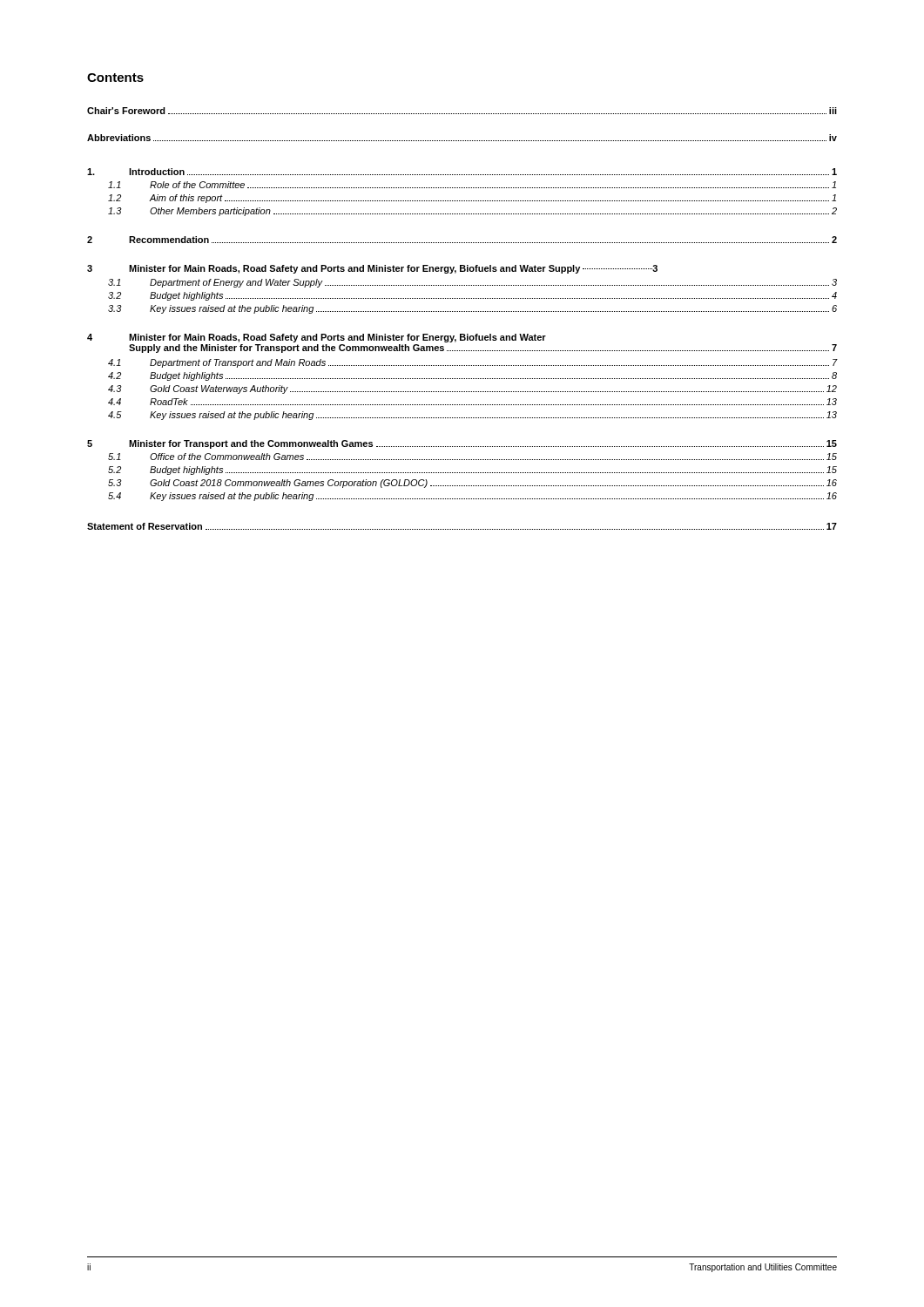This screenshot has width=924, height=1307.
Task: Navigate to the text block starting "3.3 Key issues raised at the public"
Action: coord(462,308)
